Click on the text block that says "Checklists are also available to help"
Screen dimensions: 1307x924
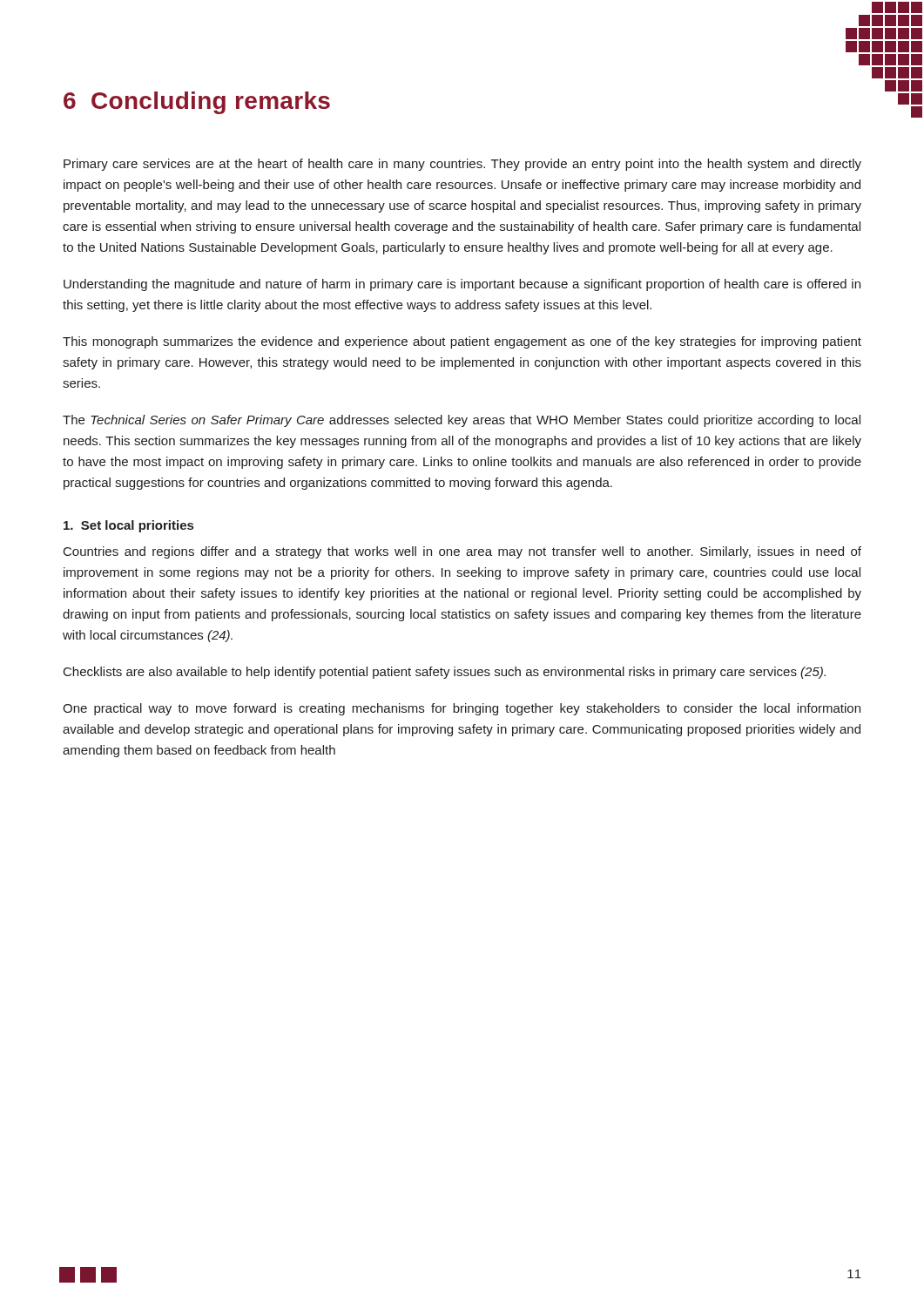click(x=445, y=671)
